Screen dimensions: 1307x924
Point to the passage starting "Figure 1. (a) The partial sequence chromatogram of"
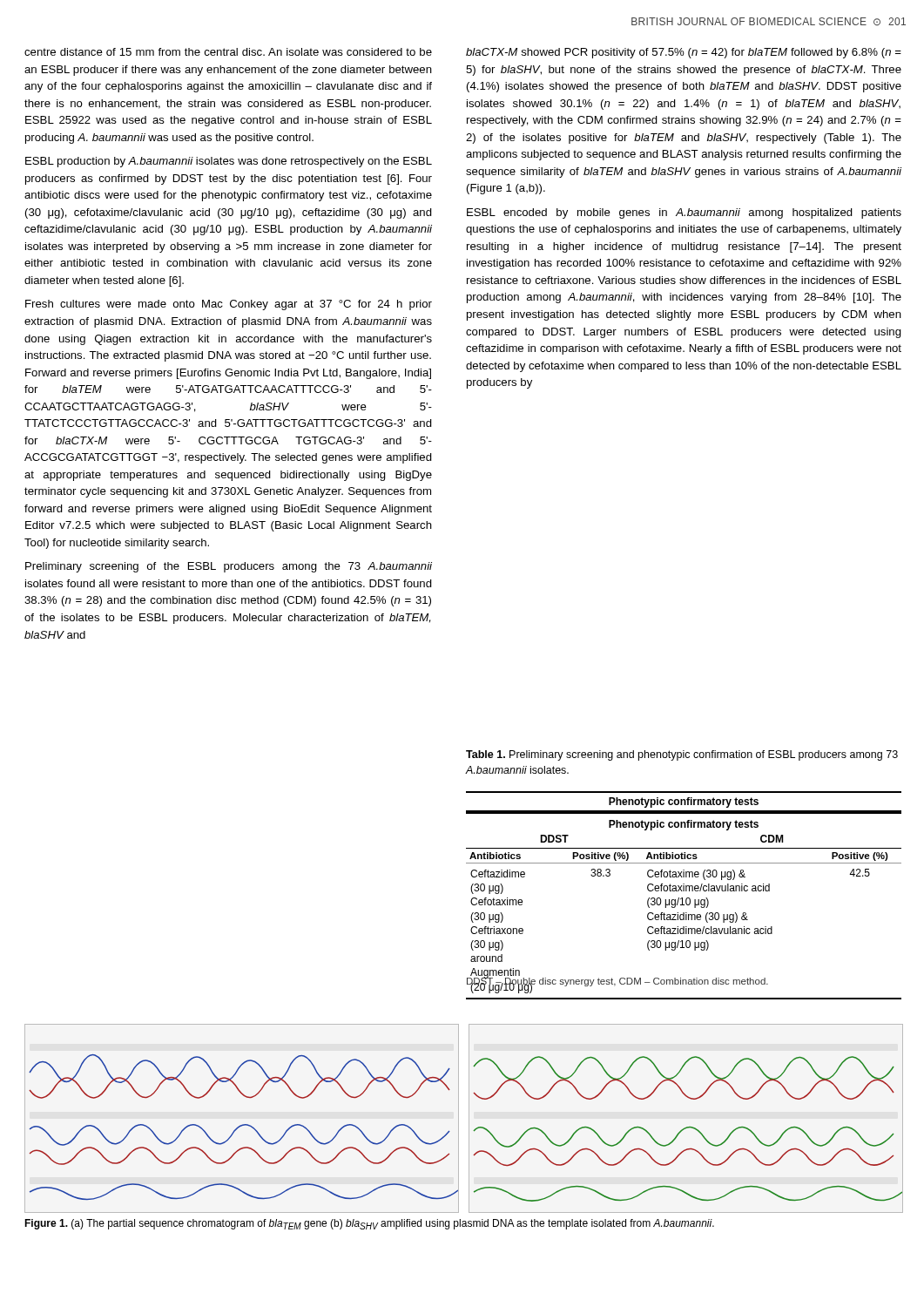pyautogui.click(x=370, y=1224)
